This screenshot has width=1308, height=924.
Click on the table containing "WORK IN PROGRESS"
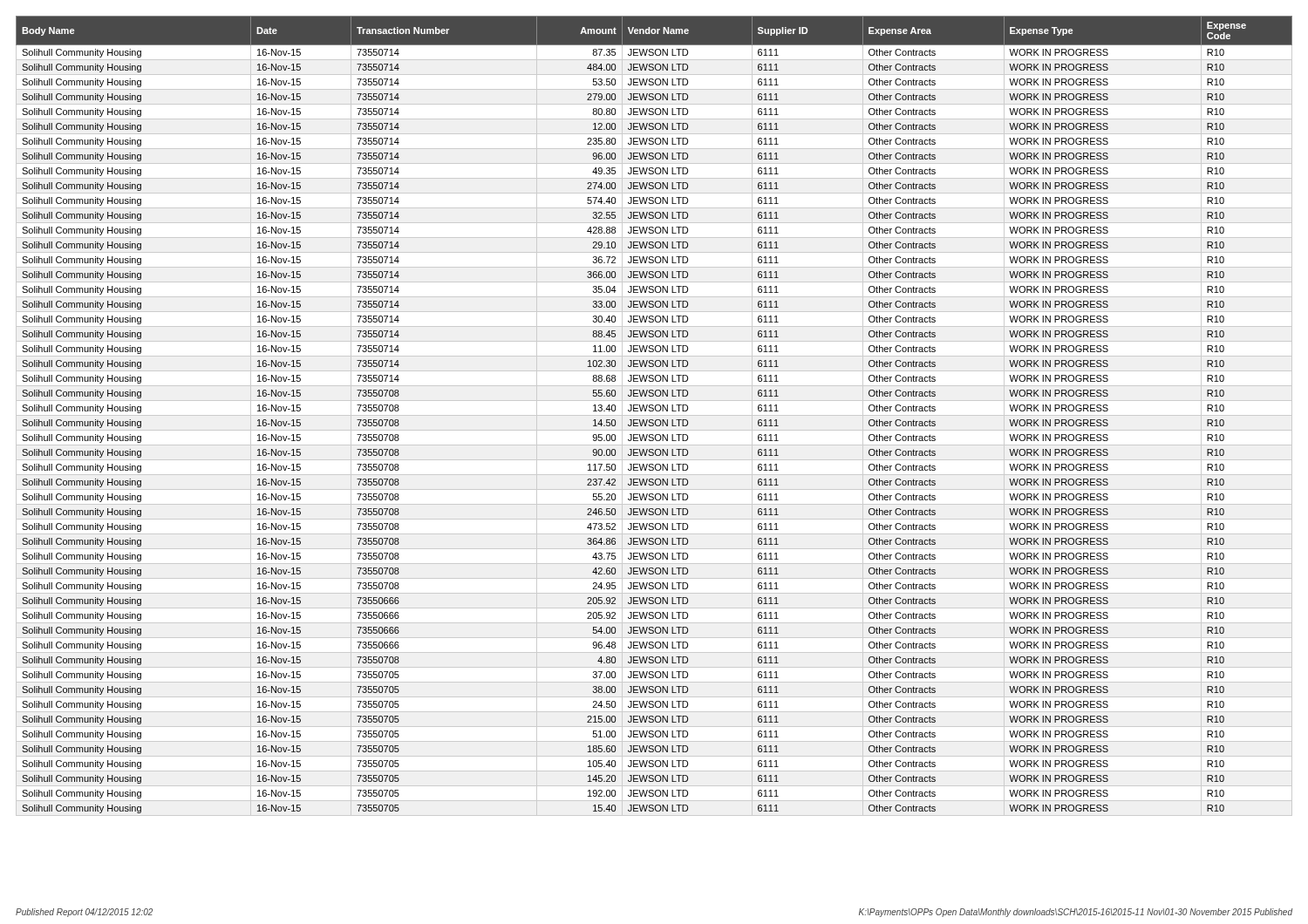tap(654, 416)
